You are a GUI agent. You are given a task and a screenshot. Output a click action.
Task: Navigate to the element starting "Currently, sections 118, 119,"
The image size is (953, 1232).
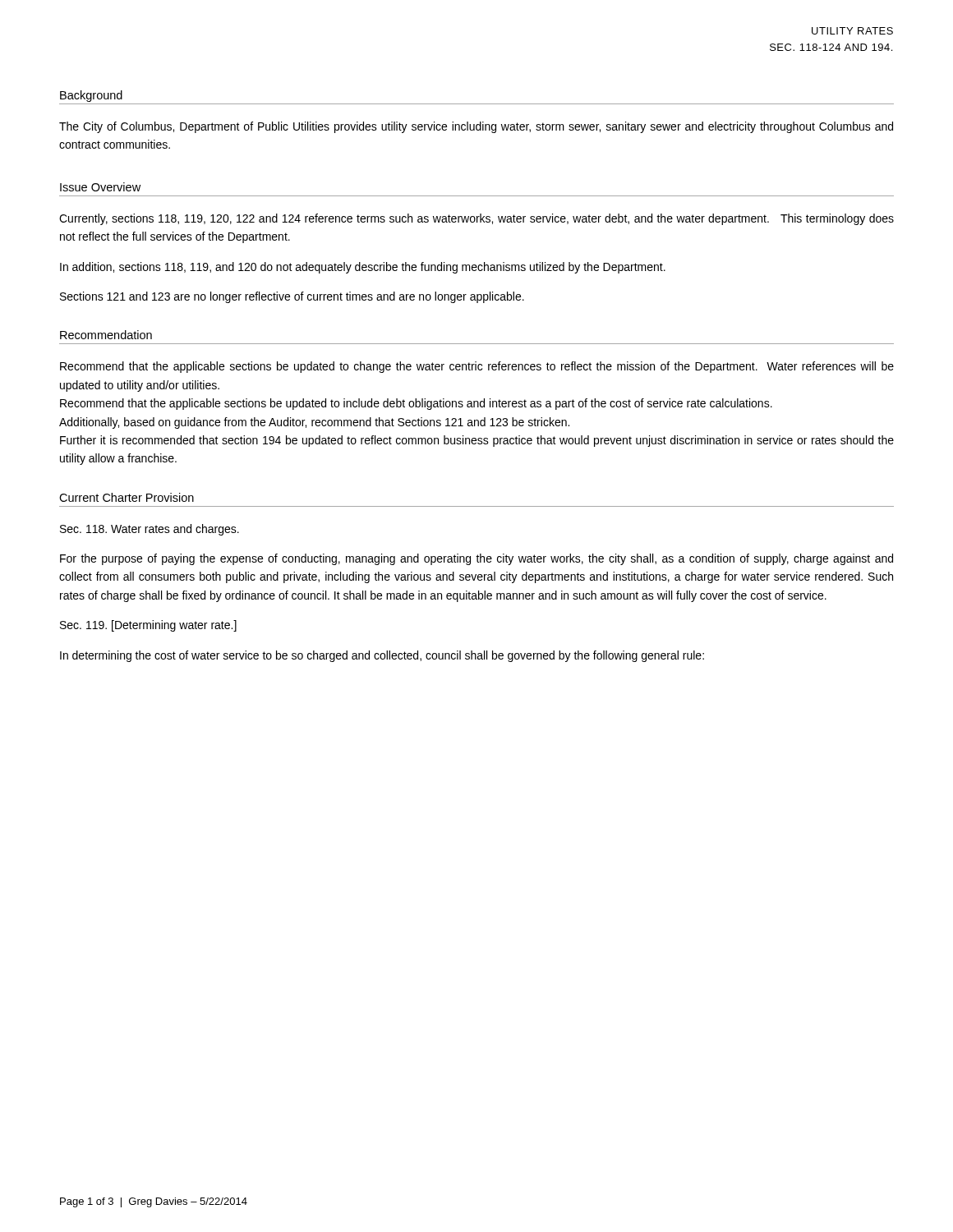tap(476, 227)
